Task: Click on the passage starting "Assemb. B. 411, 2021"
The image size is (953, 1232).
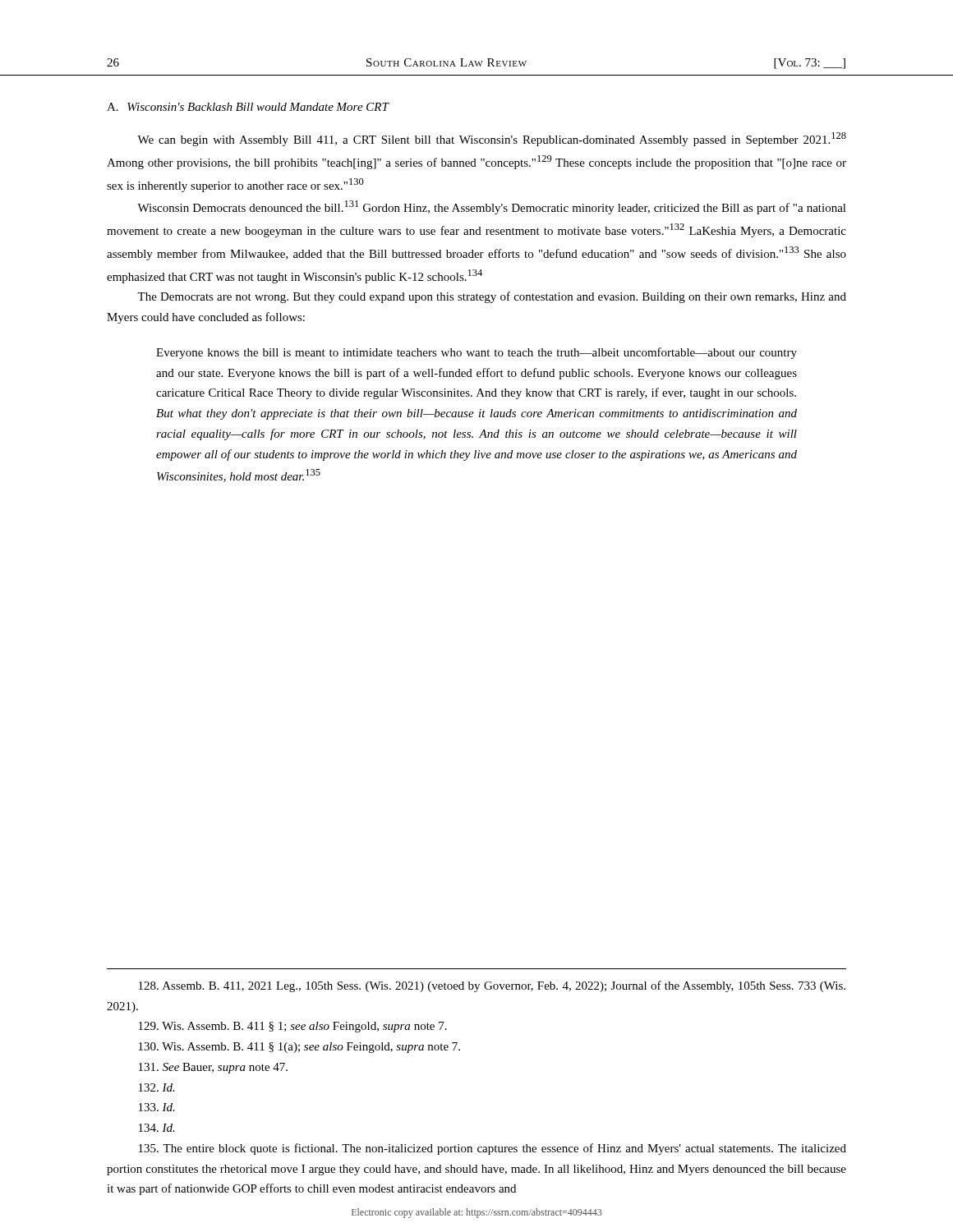Action: pyautogui.click(x=476, y=996)
